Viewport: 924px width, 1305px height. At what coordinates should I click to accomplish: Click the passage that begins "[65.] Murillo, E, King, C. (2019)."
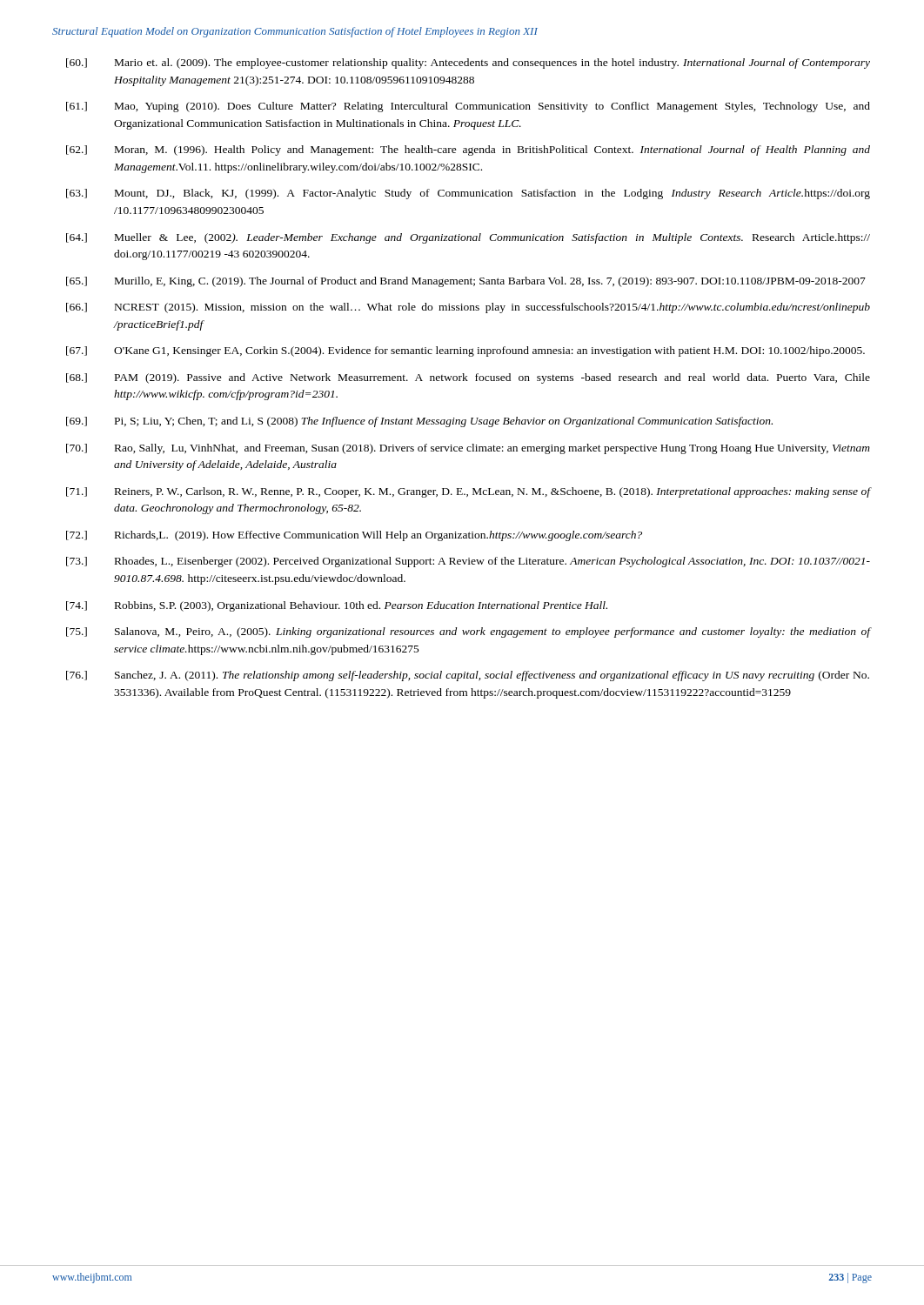[468, 281]
